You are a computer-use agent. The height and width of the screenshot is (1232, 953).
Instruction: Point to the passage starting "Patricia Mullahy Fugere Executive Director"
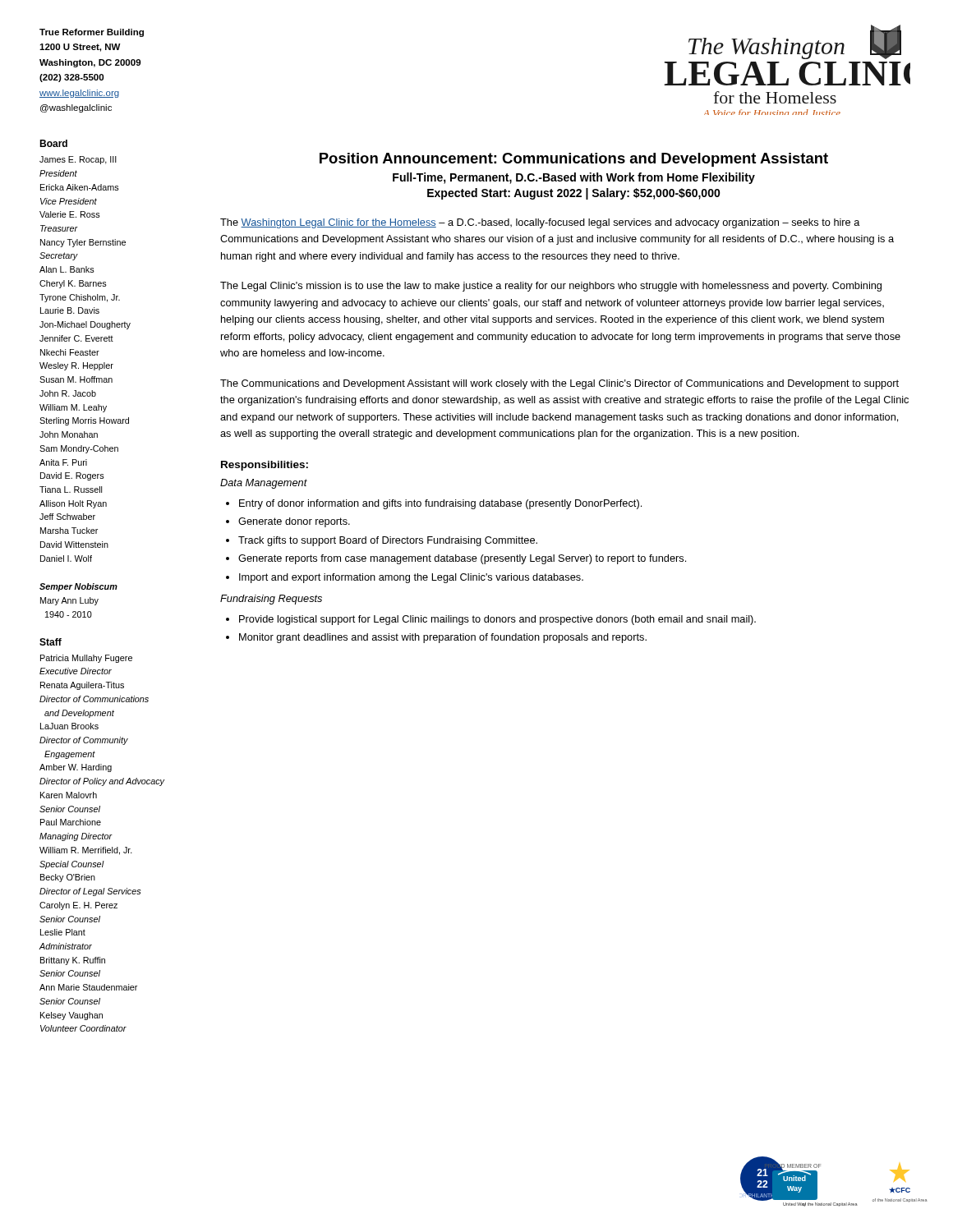(x=117, y=844)
